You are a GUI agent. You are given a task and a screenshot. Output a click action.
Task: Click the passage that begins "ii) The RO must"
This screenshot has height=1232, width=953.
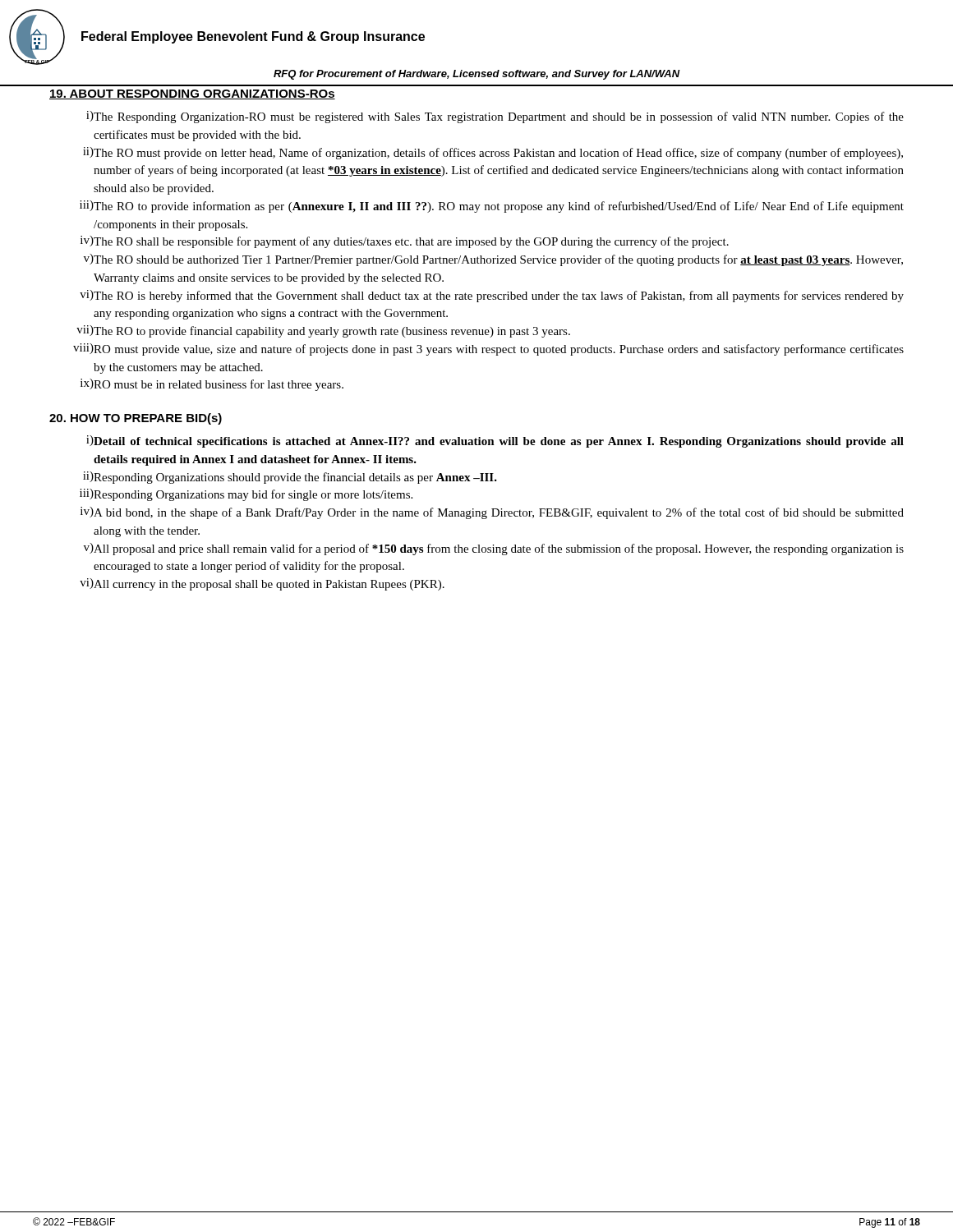click(x=476, y=171)
